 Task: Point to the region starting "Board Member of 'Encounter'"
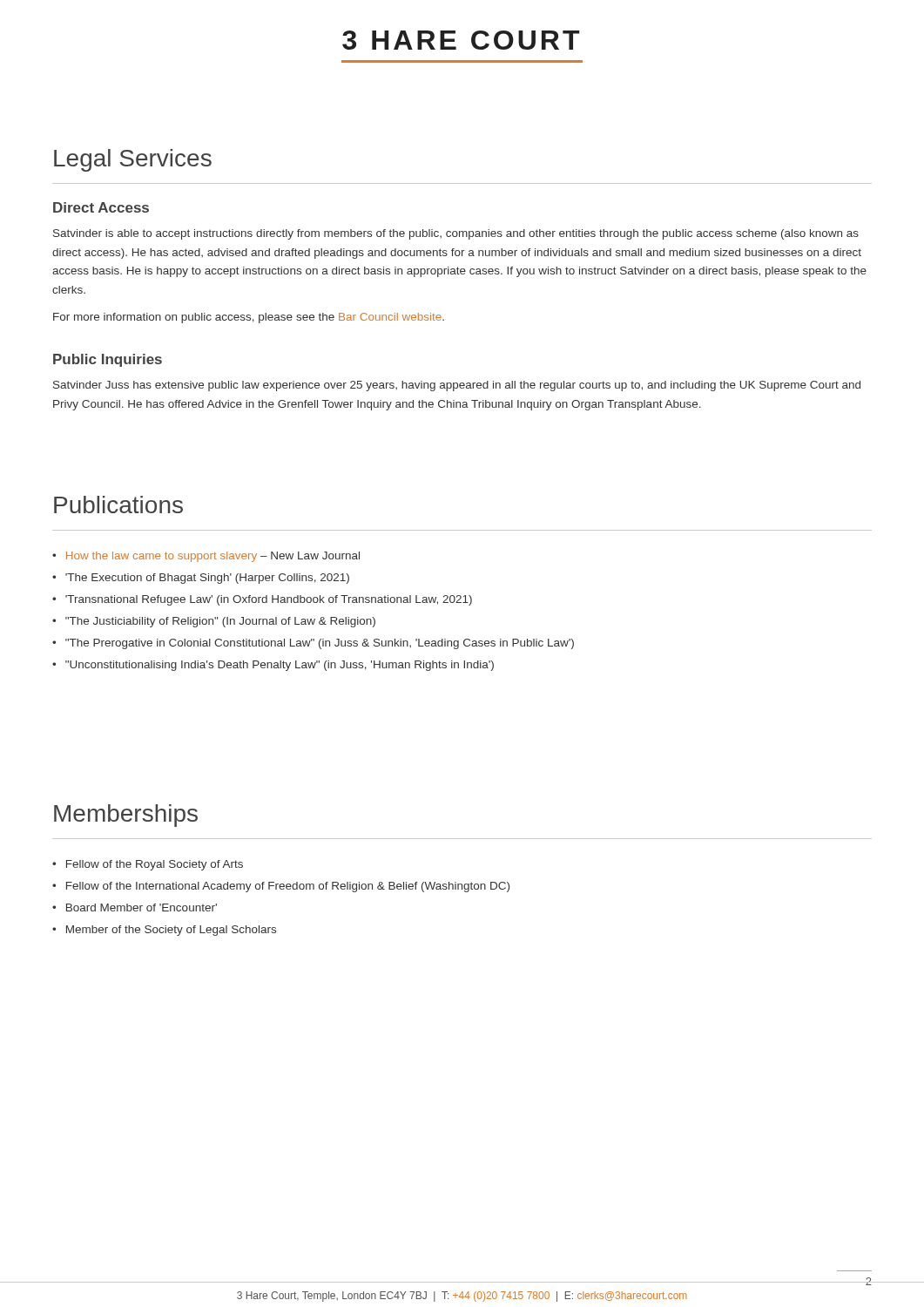[141, 908]
